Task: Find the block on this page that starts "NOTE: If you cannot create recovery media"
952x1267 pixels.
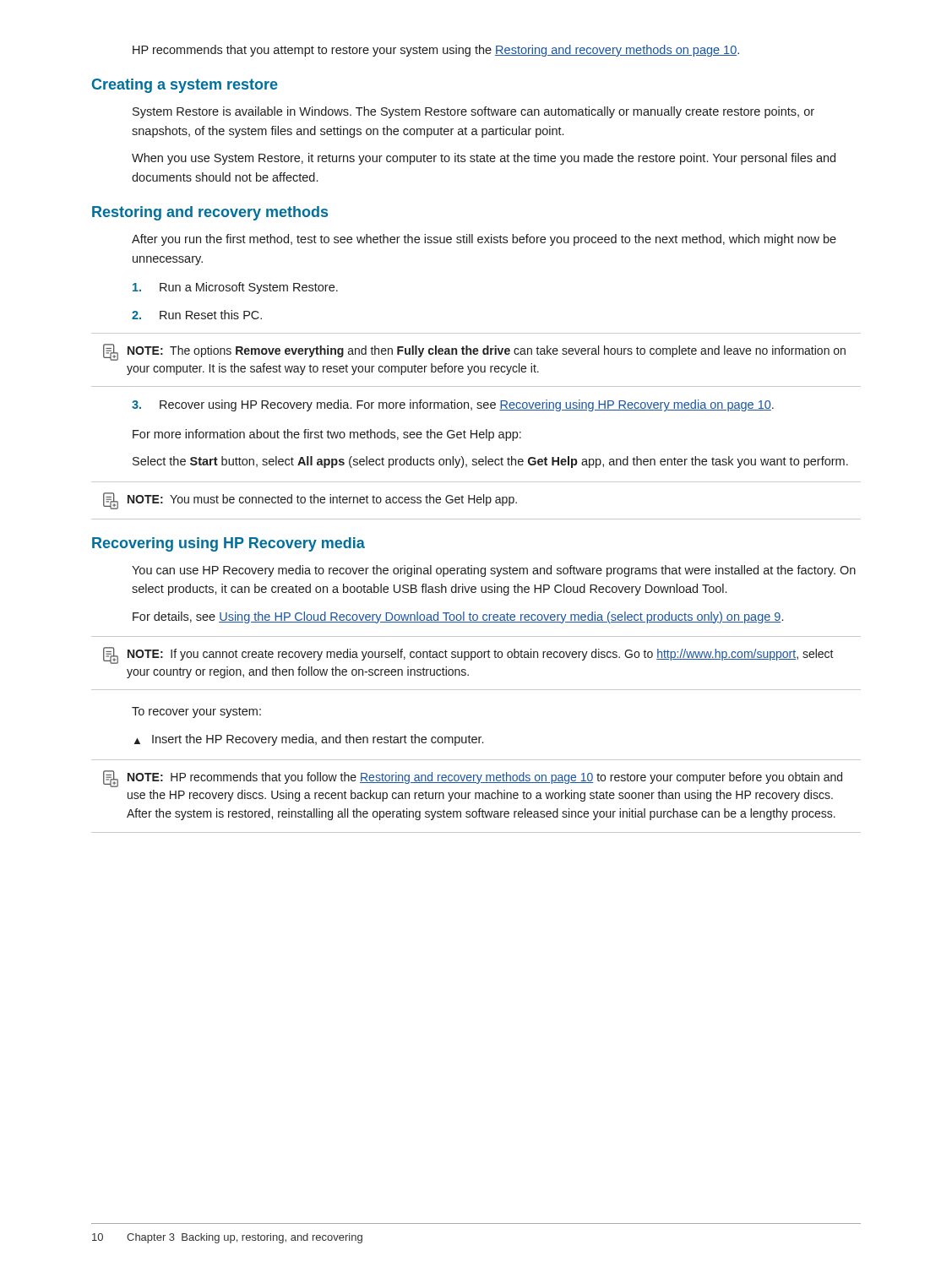Action: [x=474, y=663]
